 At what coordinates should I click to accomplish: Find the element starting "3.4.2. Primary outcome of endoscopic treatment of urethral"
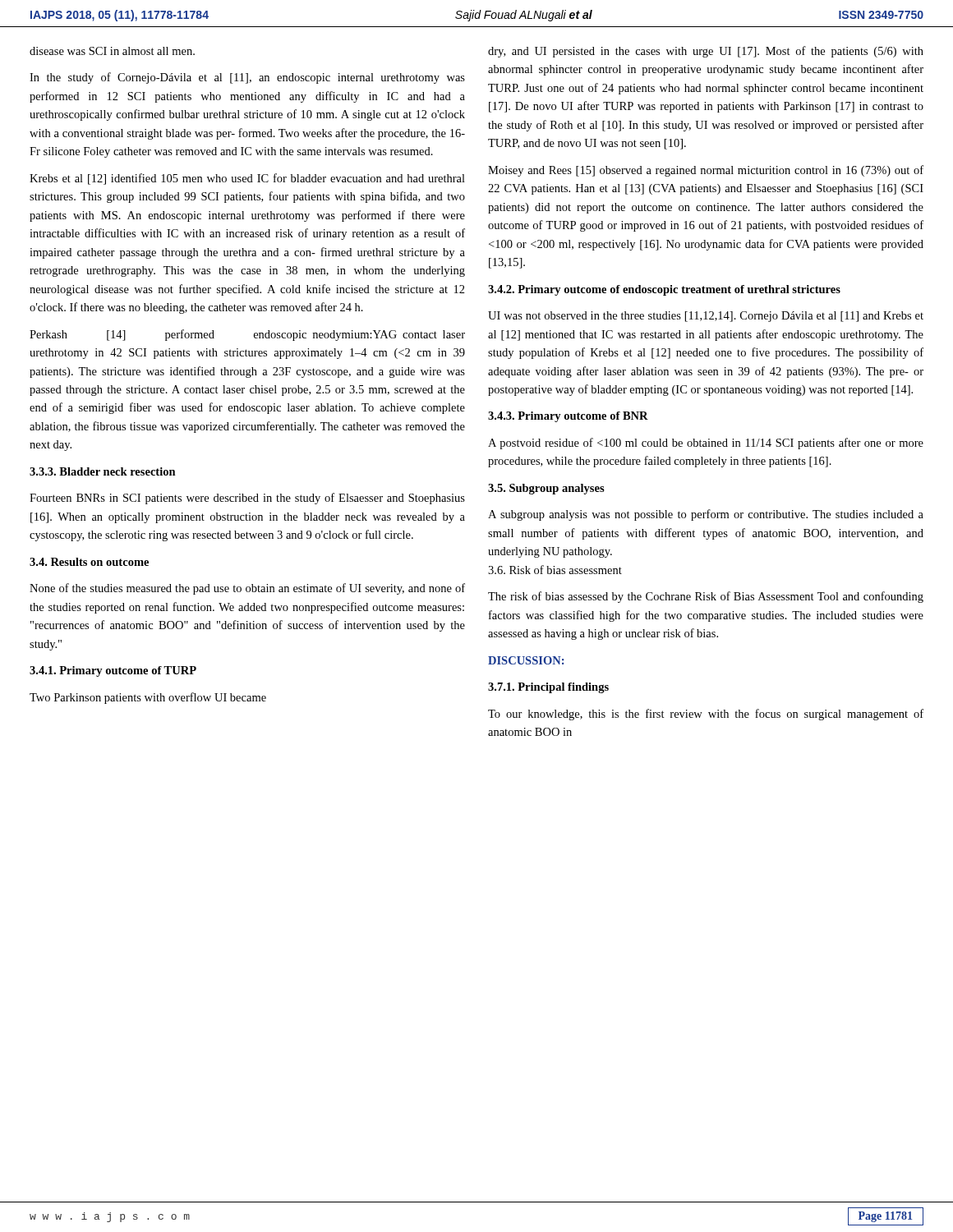706,289
